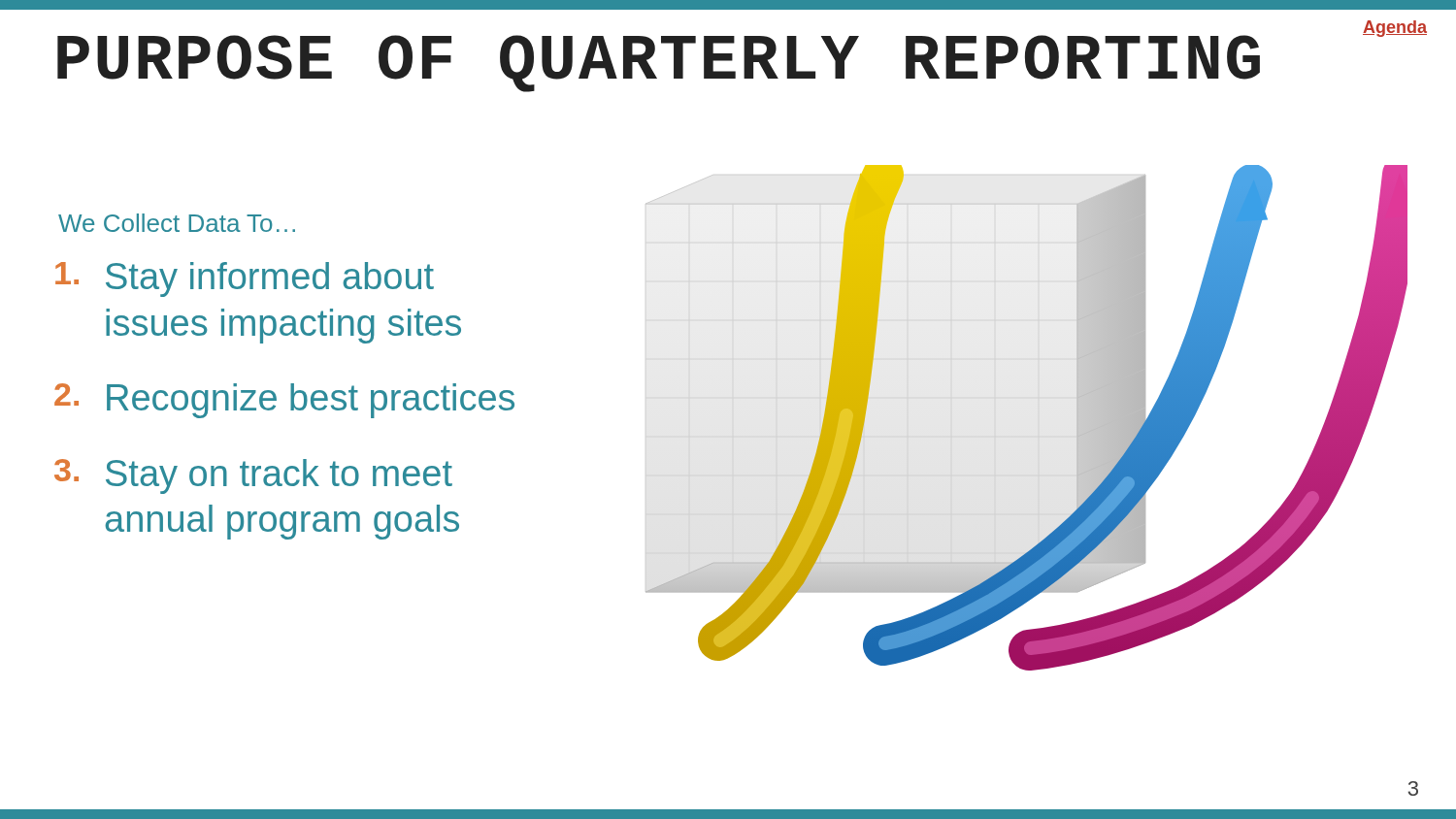Find the element starting "Stay informed aboutissues impacting sites"
This screenshot has height=819, width=1456.
click(258, 300)
